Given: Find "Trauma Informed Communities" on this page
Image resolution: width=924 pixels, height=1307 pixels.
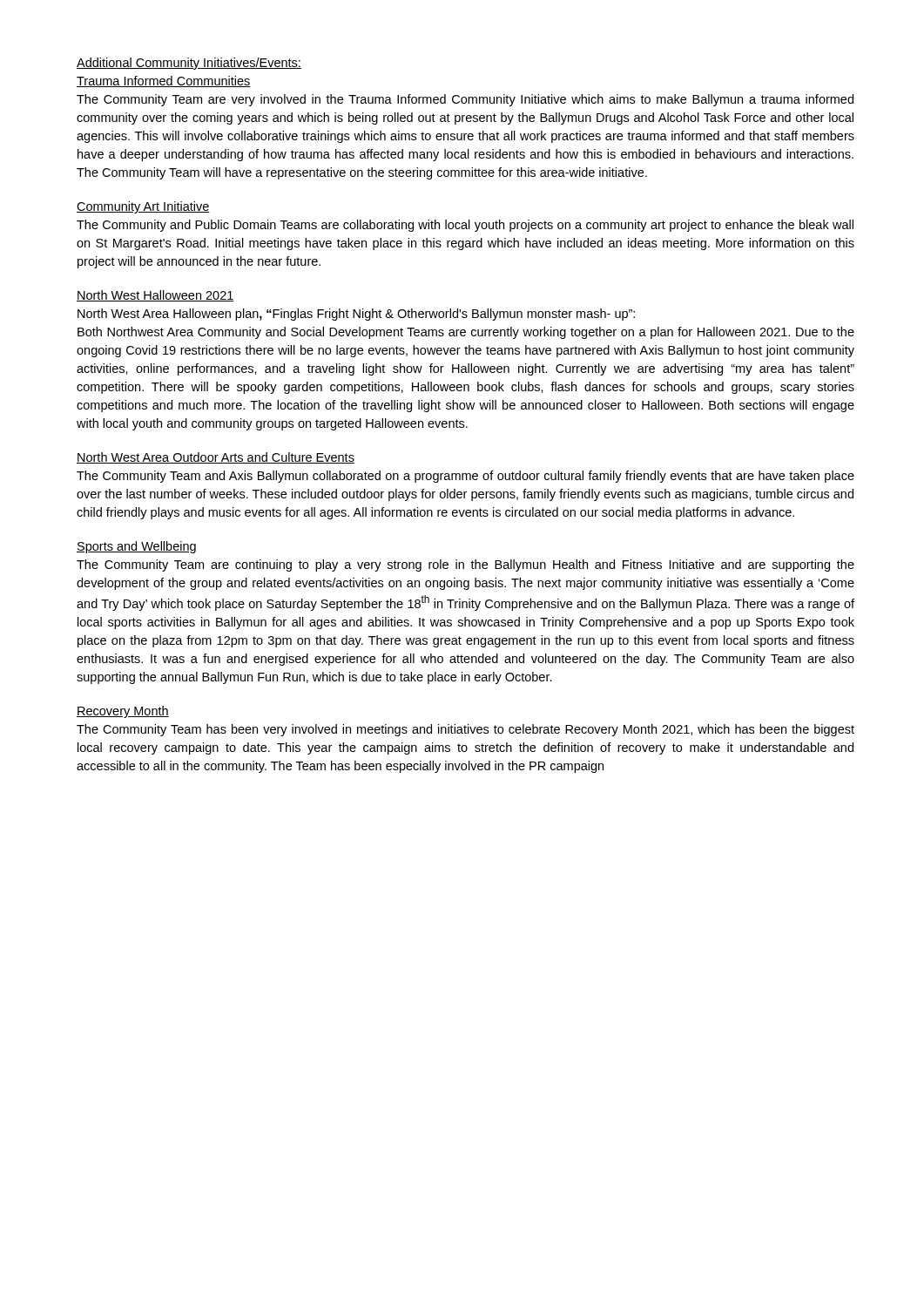Looking at the screenshot, I should coord(163,81).
